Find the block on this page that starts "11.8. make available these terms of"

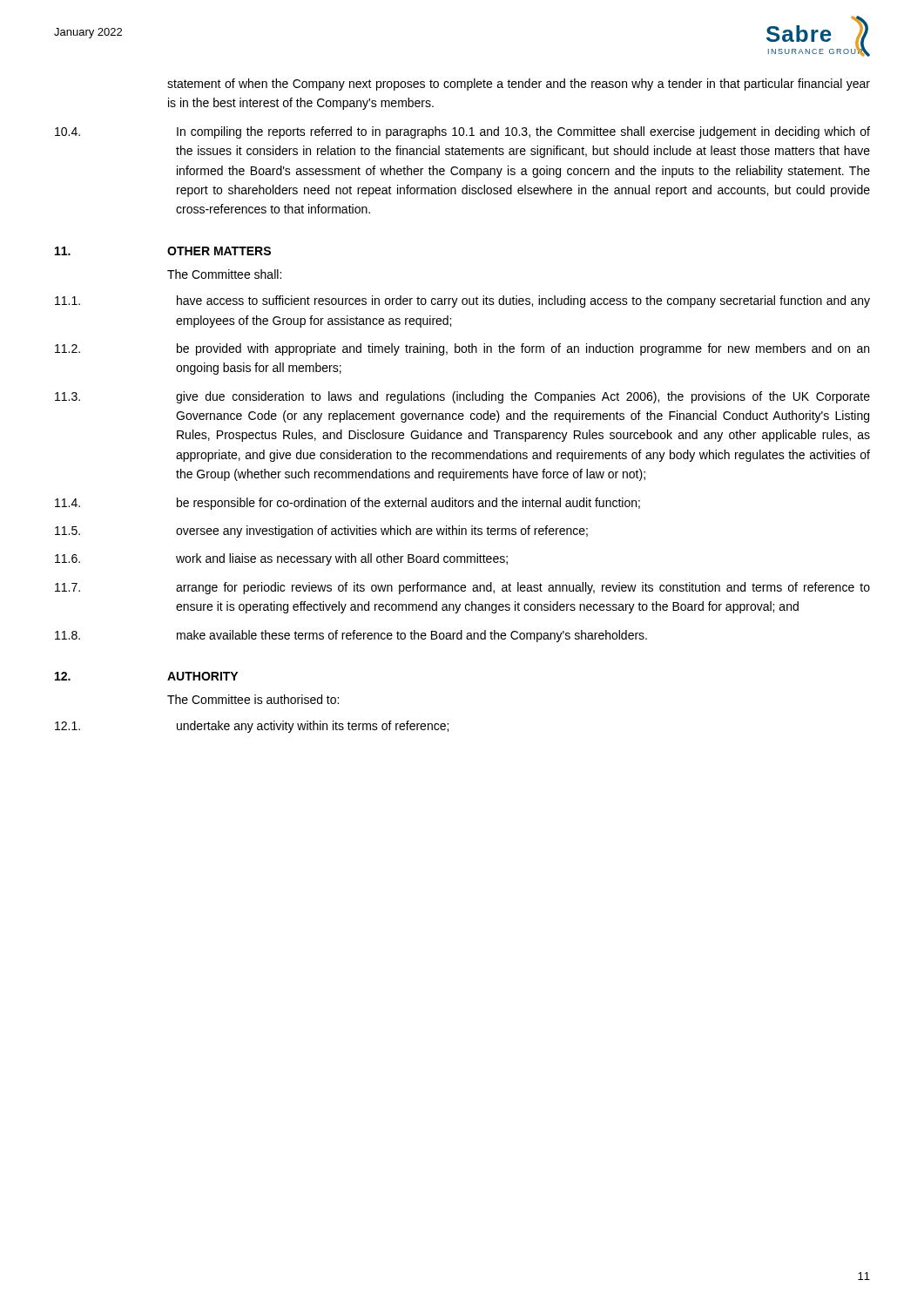(462, 635)
